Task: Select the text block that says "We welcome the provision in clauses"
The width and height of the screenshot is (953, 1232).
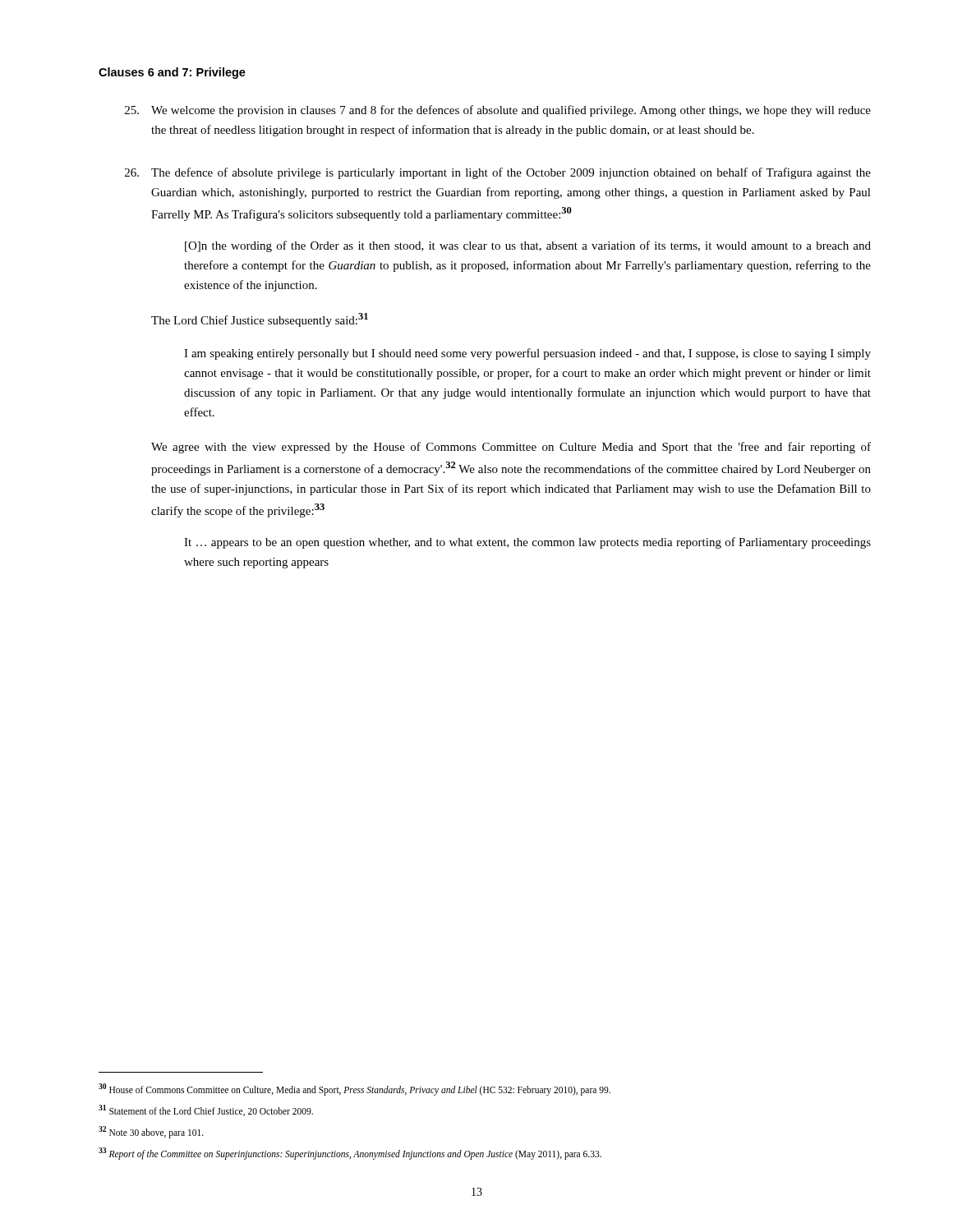Action: [485, 120]
